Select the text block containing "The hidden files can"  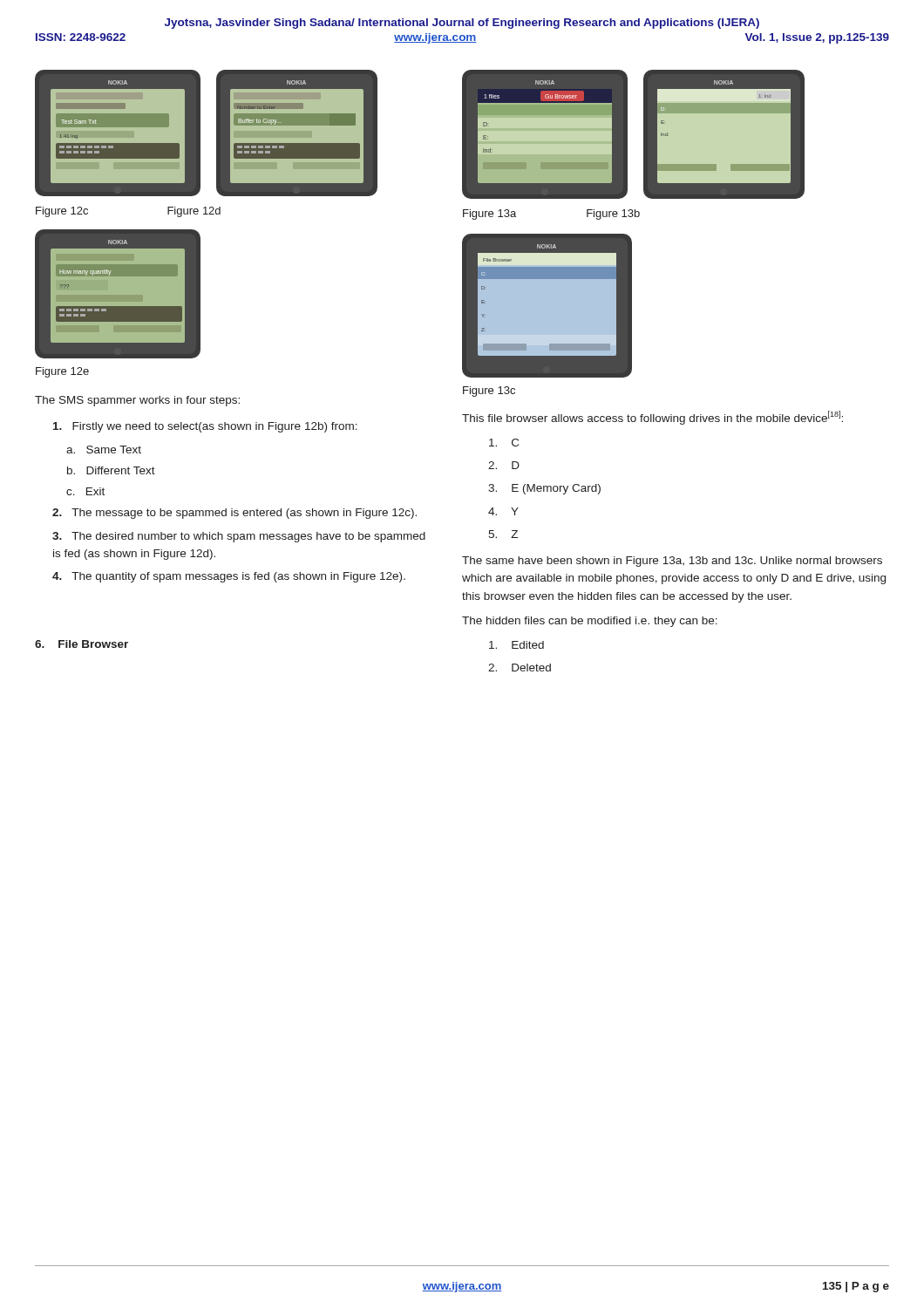point(590,620)
